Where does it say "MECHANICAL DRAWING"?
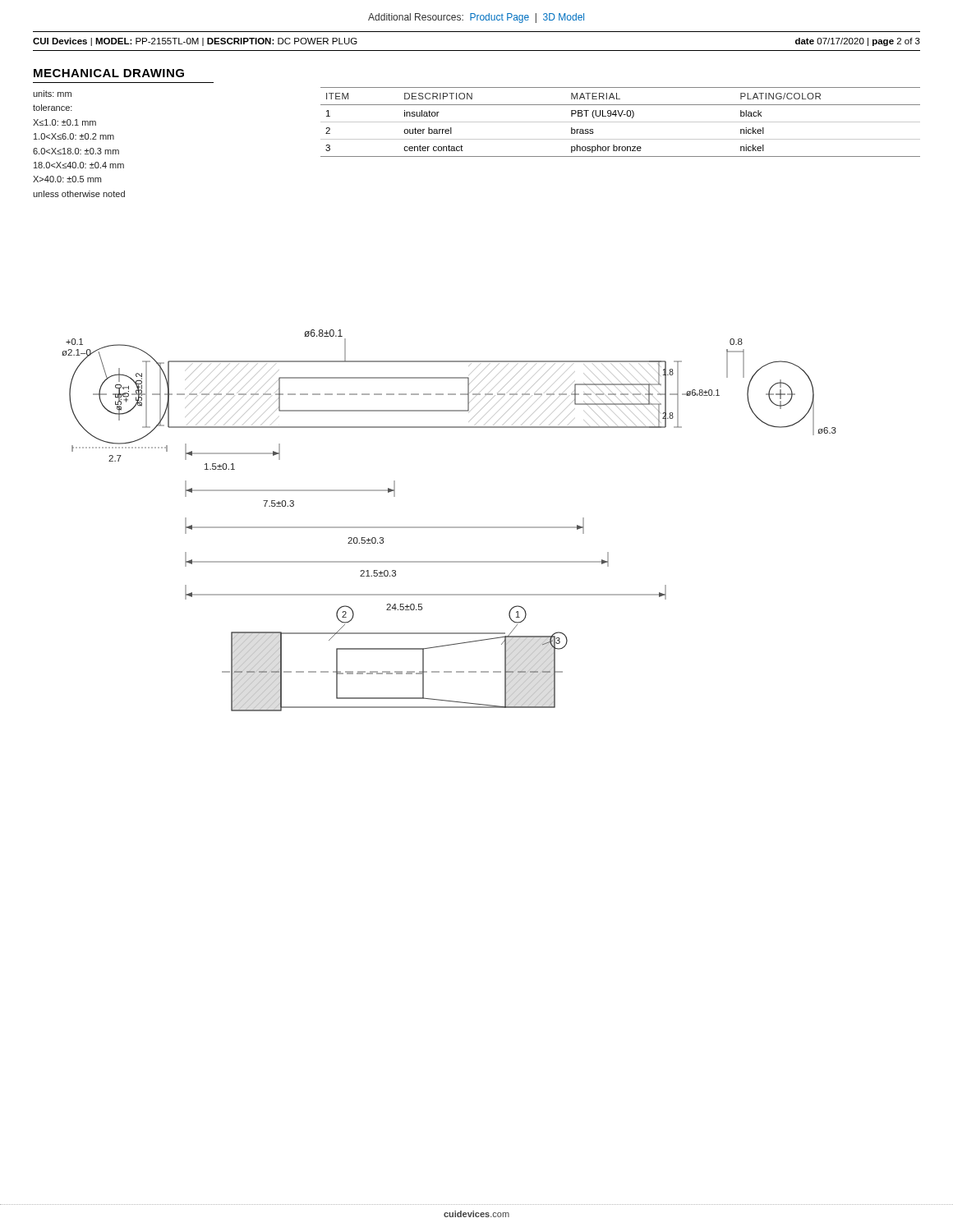Image resolution: width=953 pixels, height=1232 pixels. (109, 73)
